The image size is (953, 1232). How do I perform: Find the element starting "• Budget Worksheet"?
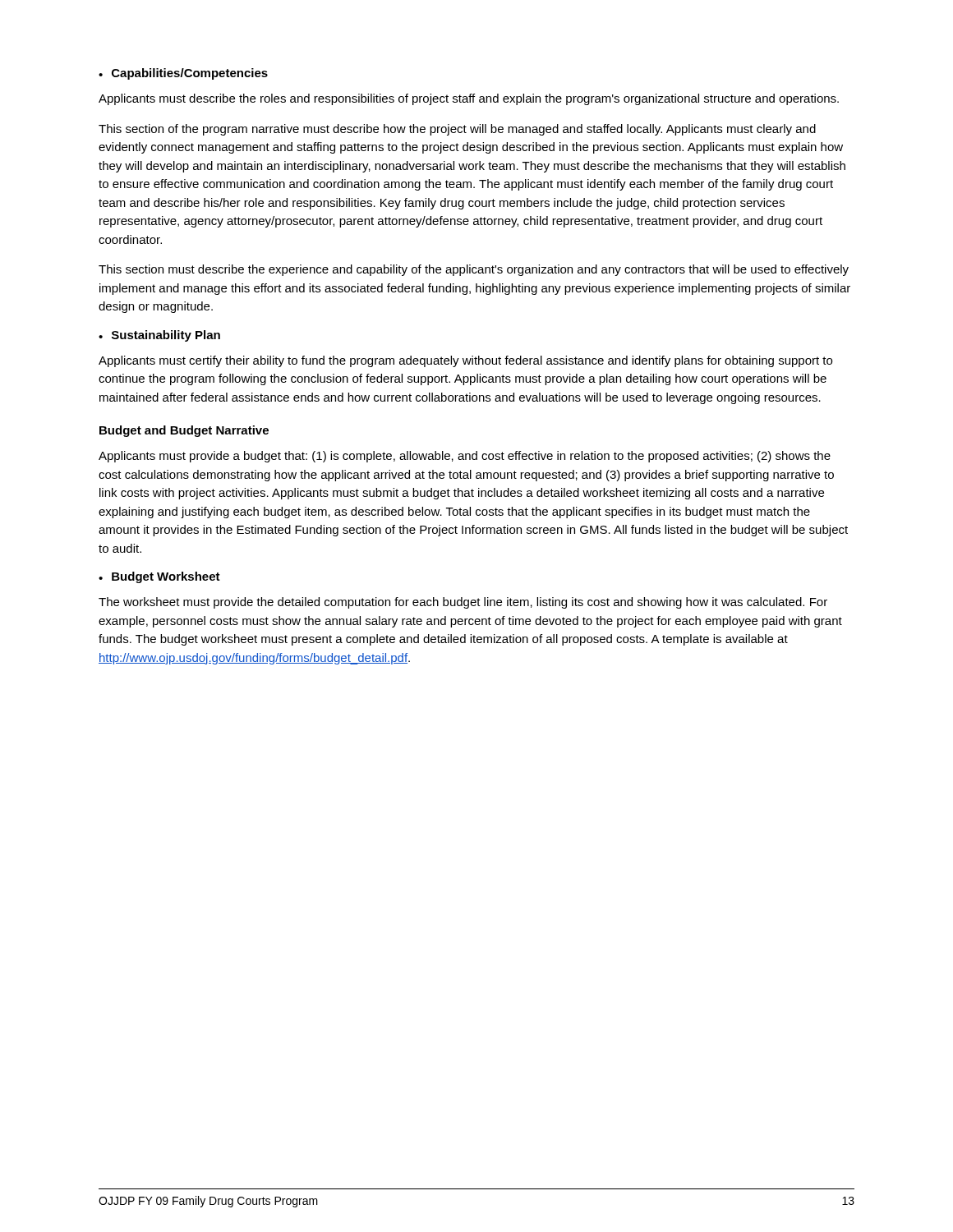(159, 577)
